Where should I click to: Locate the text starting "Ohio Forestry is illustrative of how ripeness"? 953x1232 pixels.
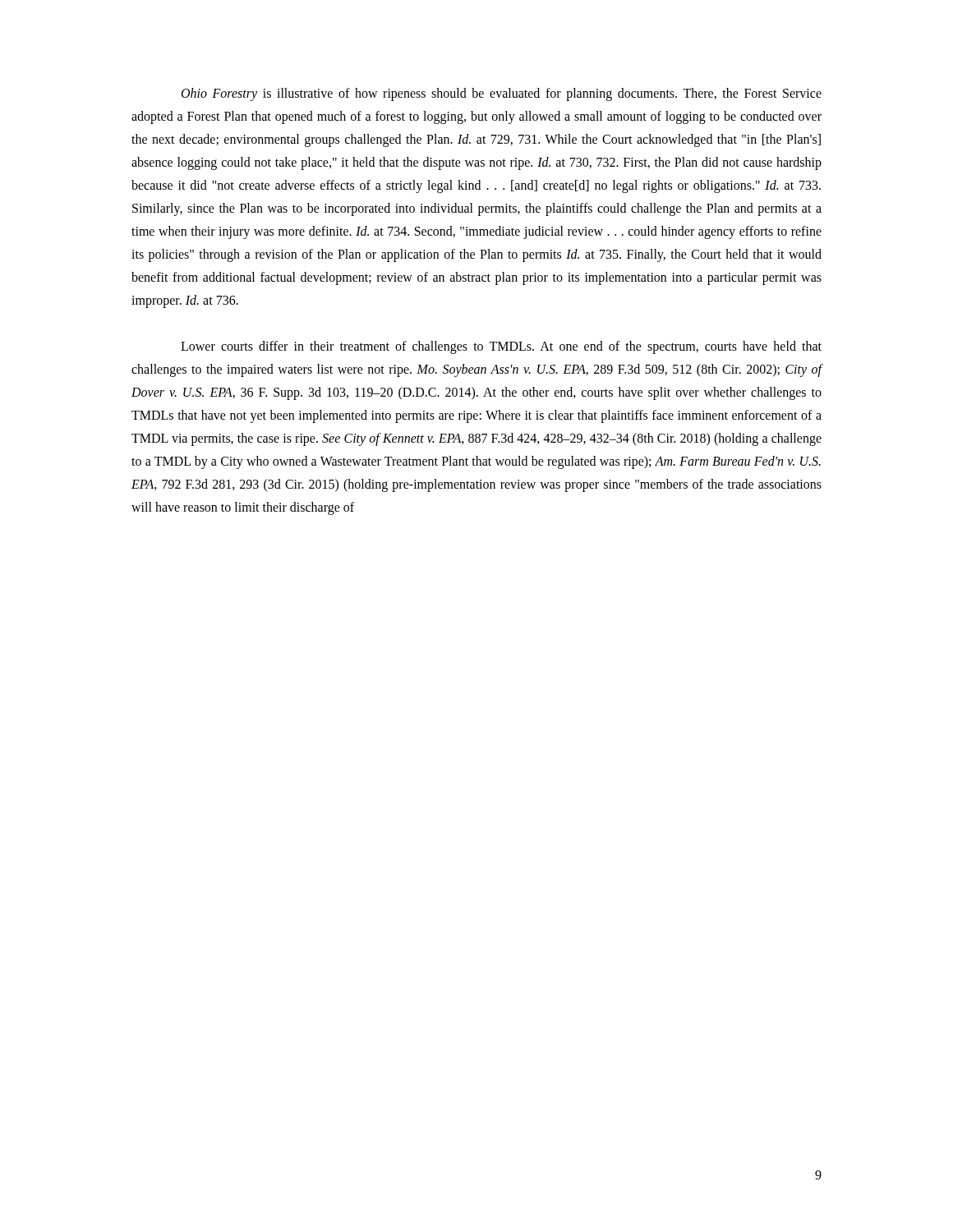[x=476, y=197]
